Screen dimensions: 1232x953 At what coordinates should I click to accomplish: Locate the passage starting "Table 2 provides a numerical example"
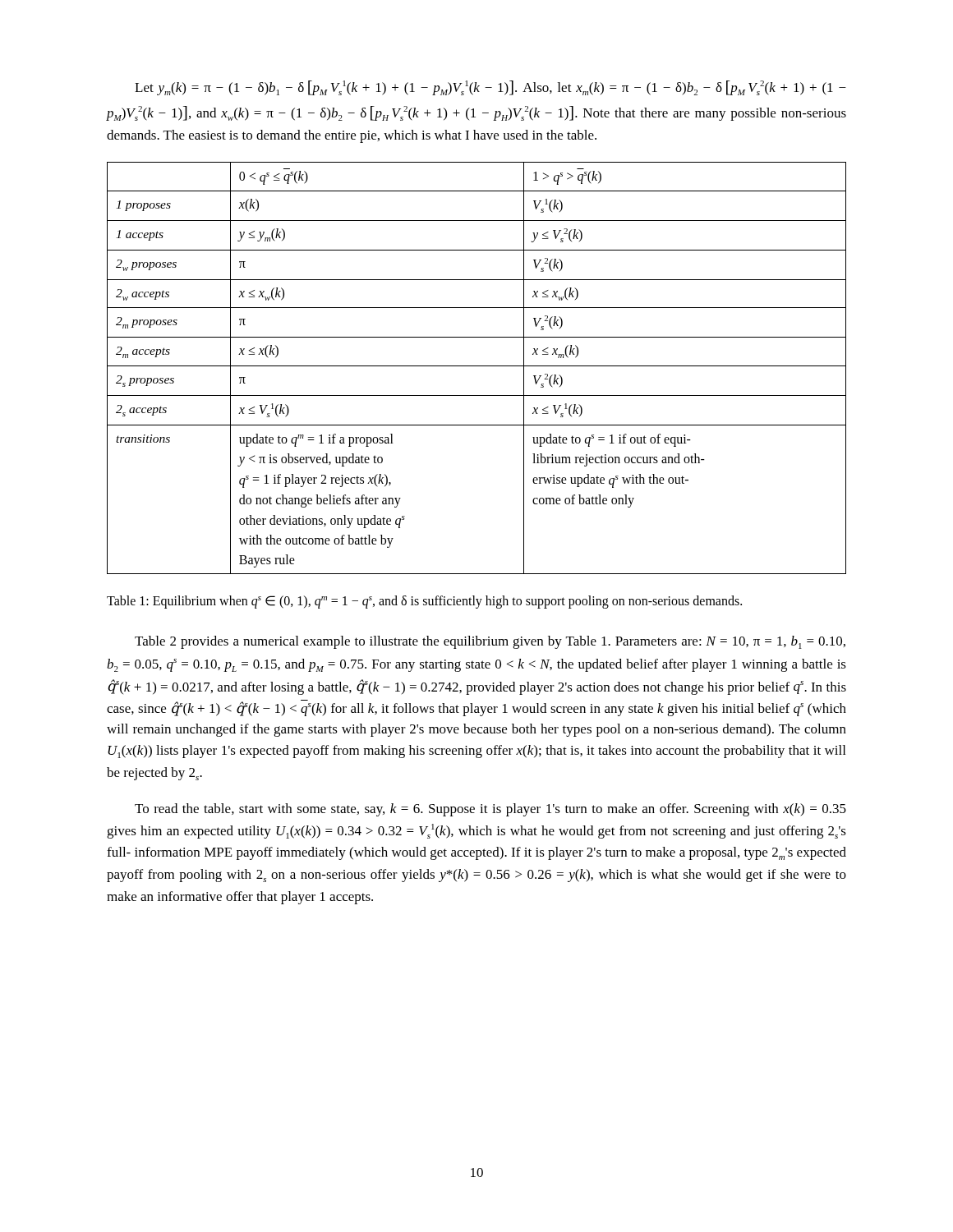476,708
